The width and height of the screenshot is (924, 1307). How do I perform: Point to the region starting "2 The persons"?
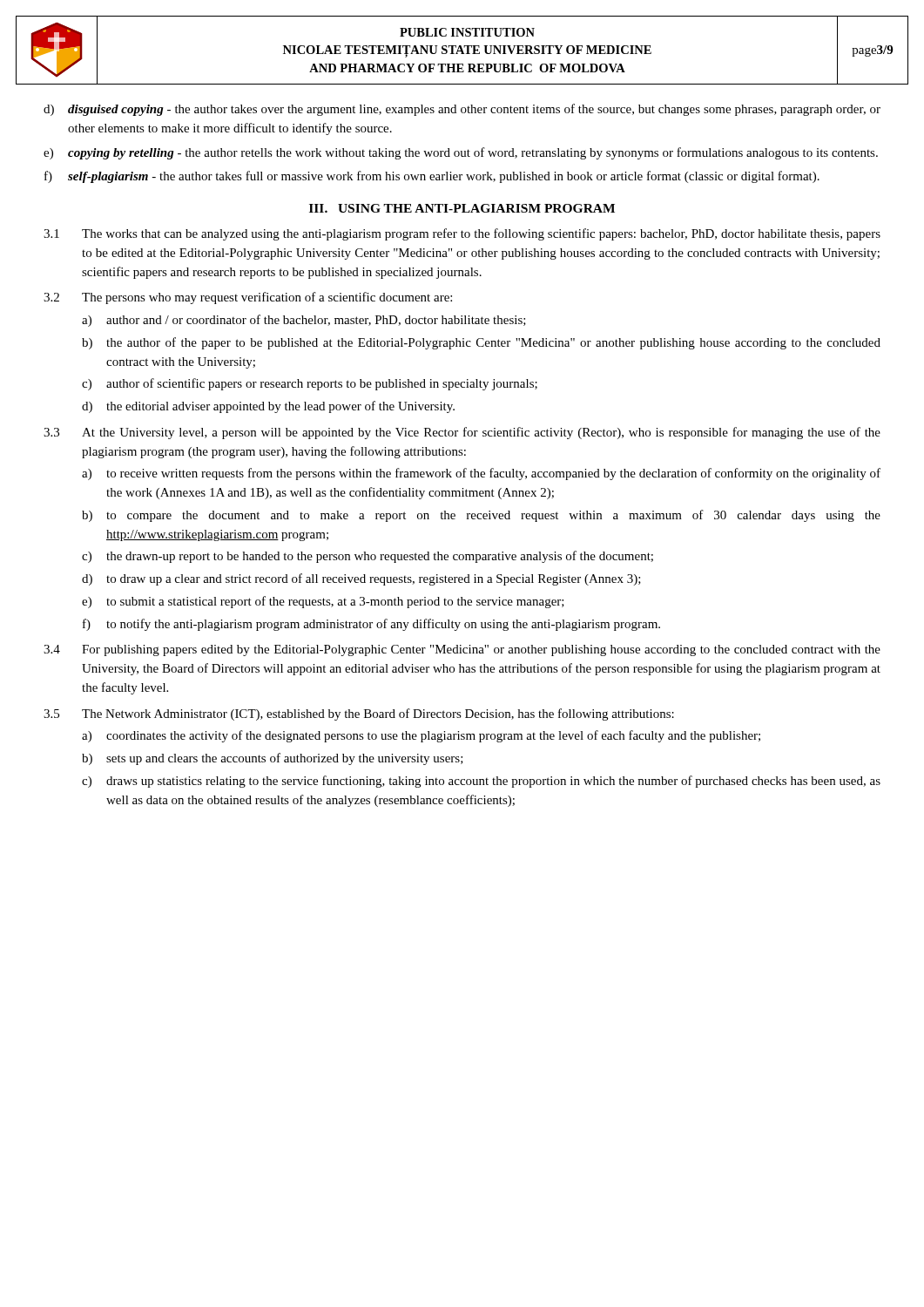[462, 354]
